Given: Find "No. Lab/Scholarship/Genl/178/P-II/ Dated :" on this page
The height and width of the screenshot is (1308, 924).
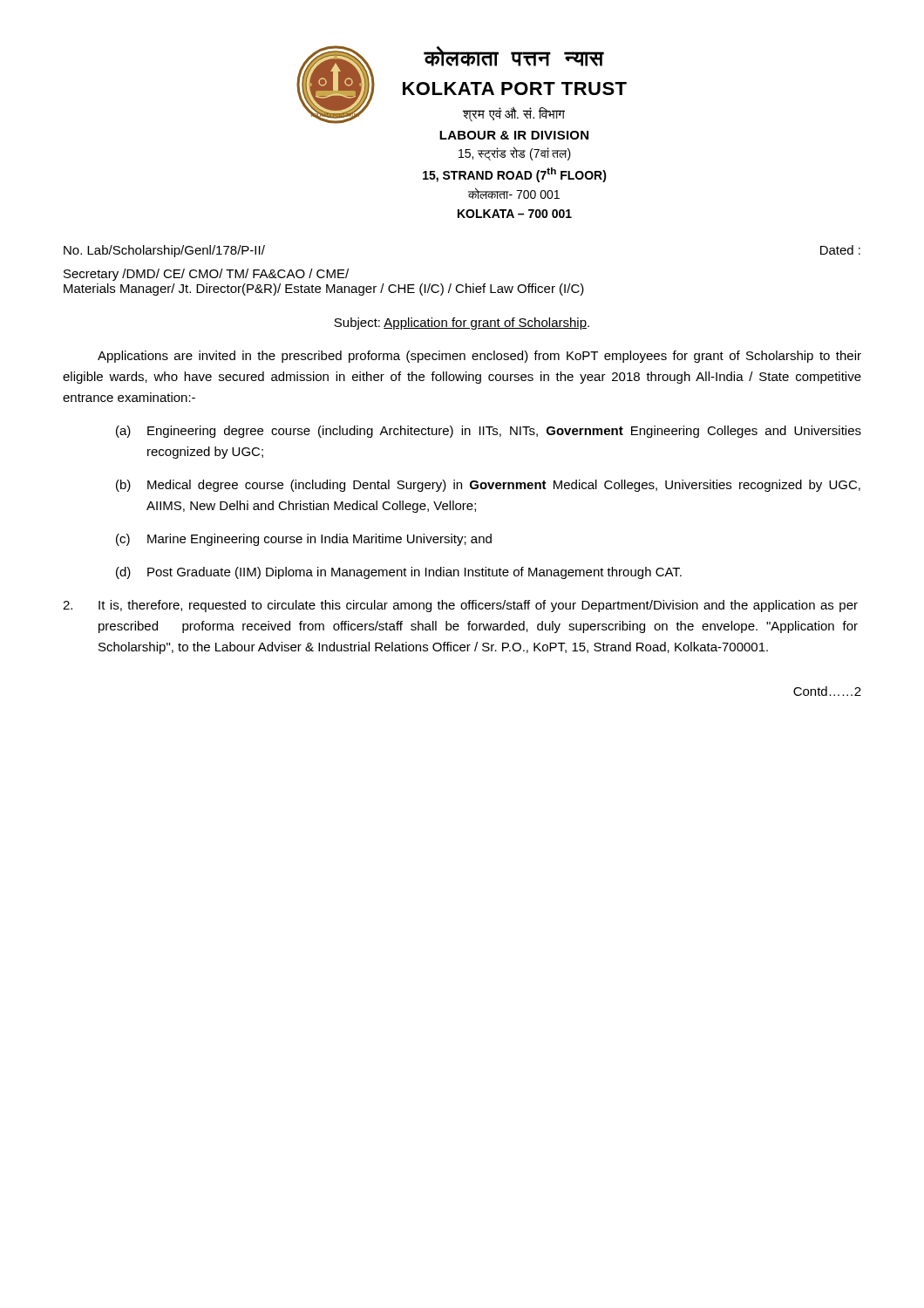Looking at the screenshot, I should 165,251.
